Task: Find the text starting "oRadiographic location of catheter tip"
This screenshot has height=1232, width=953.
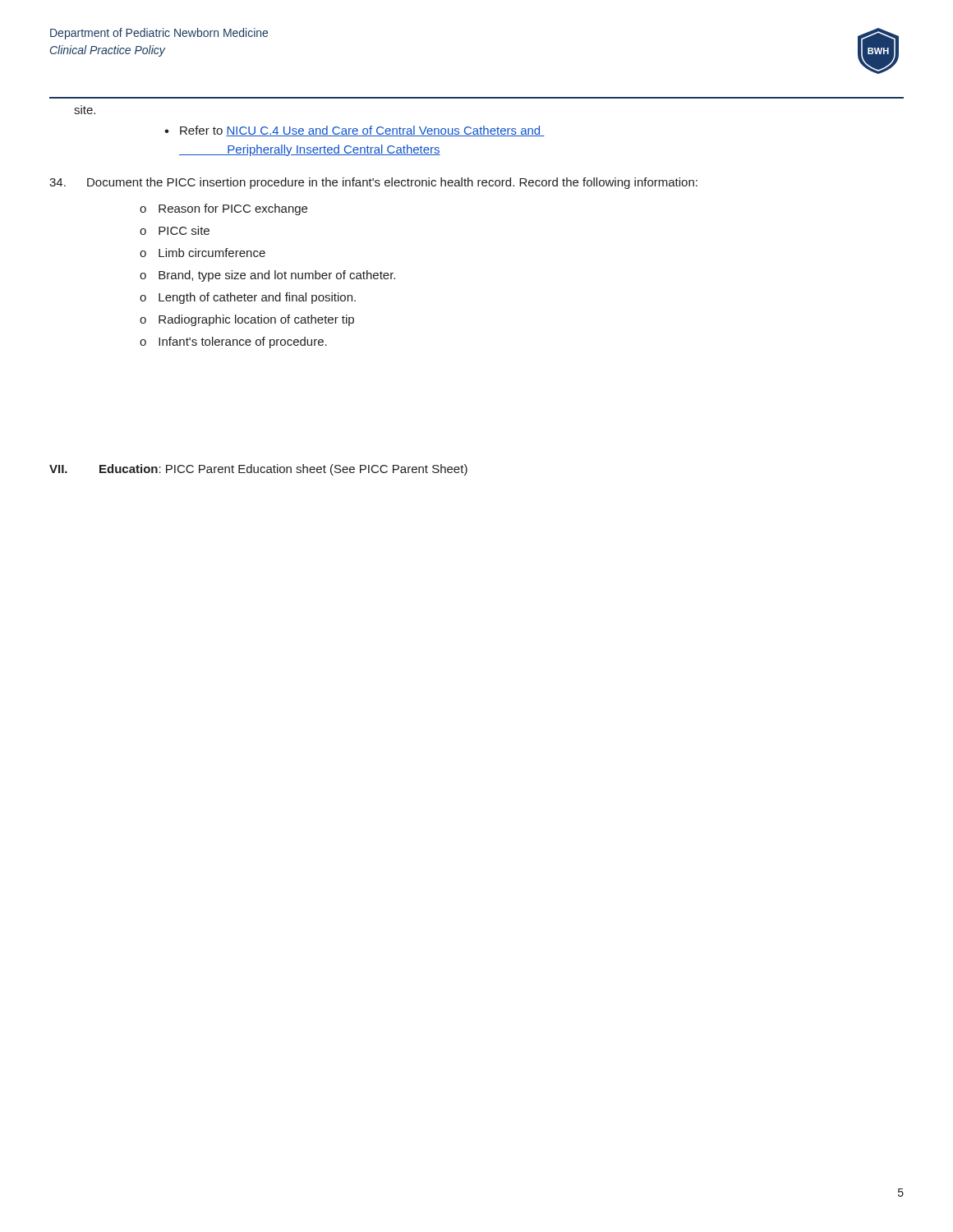Action: 247,319
